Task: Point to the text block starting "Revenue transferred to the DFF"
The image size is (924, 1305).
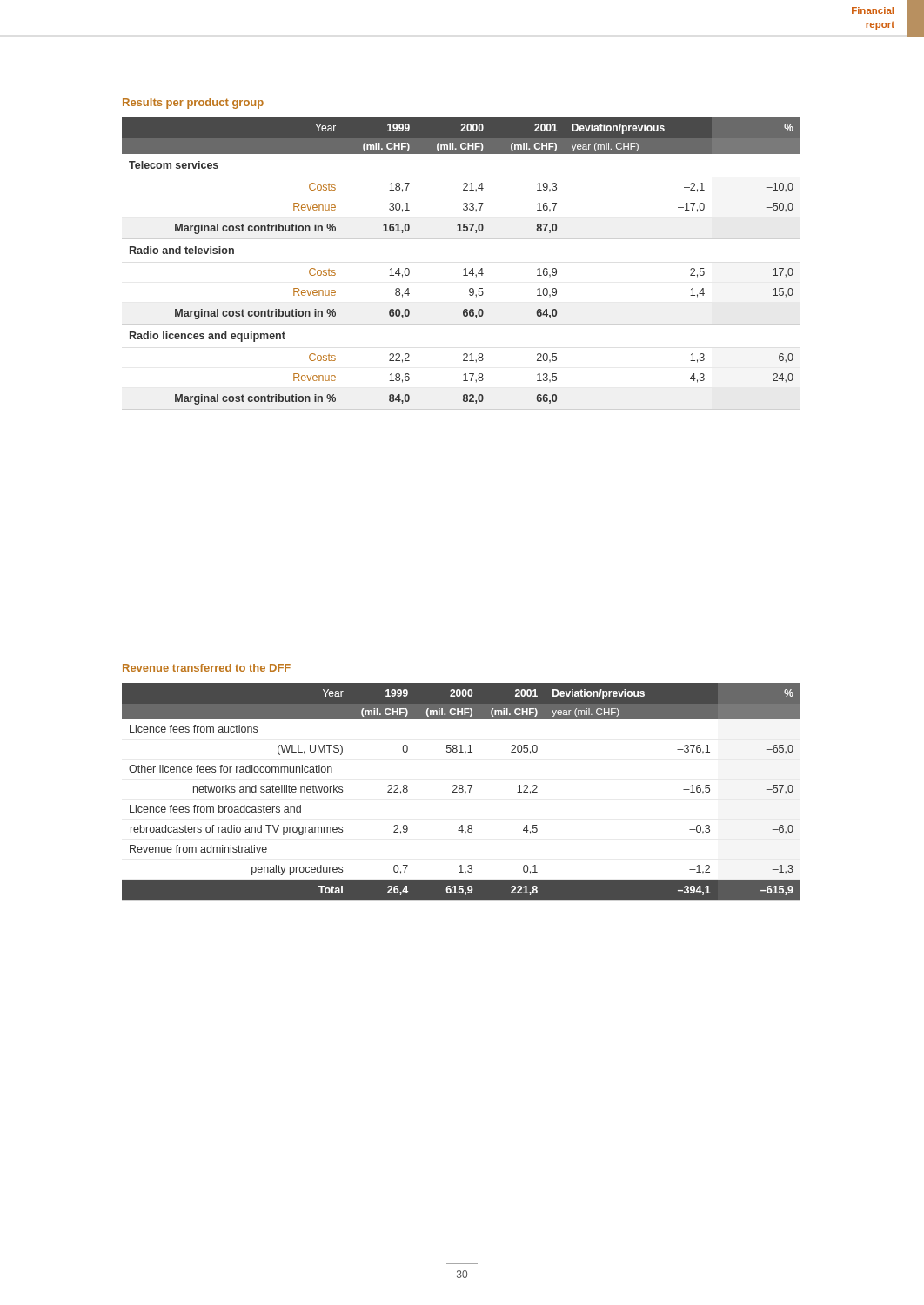Action: (x=206, y=668)
